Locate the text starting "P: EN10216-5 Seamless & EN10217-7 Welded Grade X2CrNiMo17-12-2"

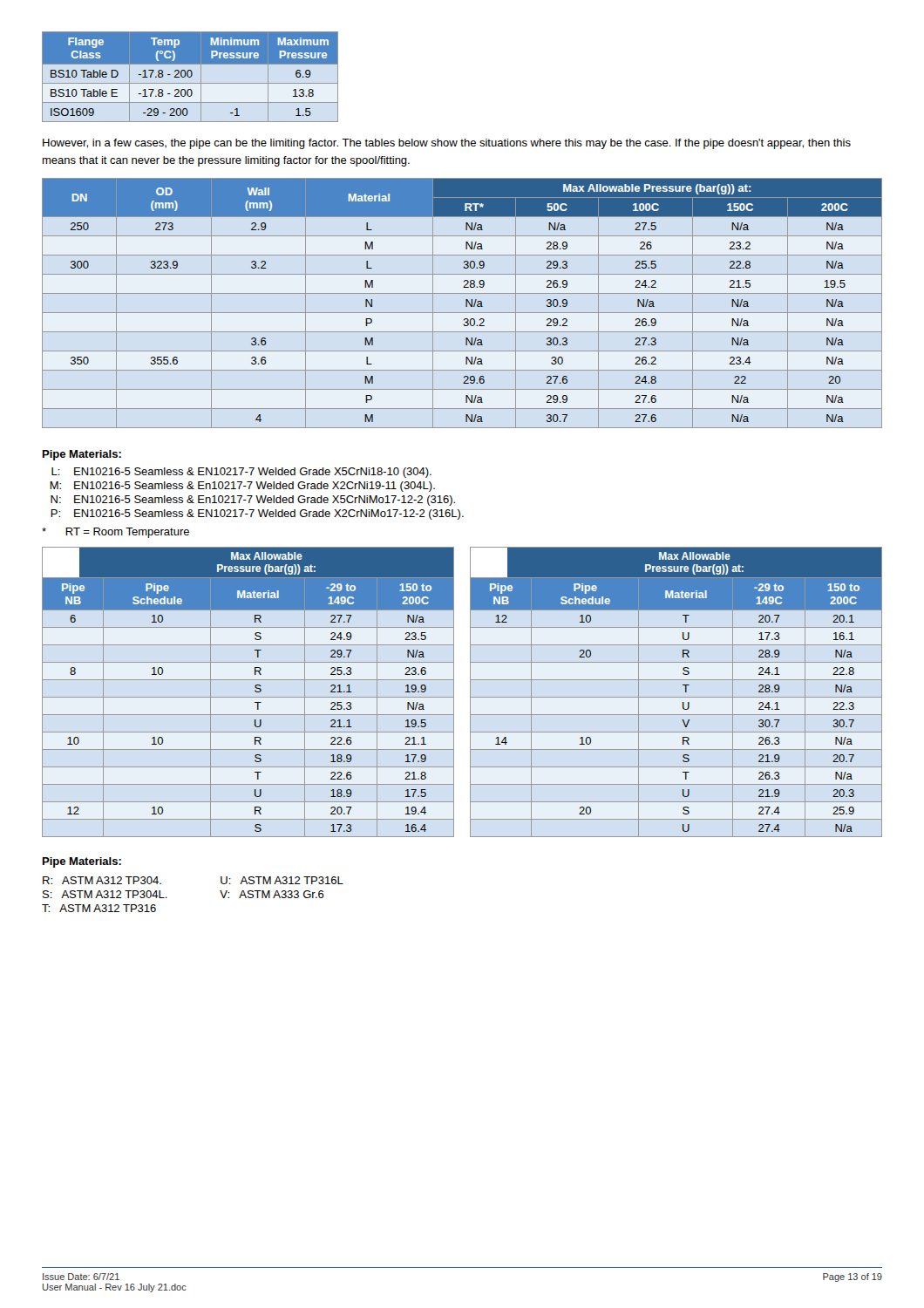[x=253, y=513]
